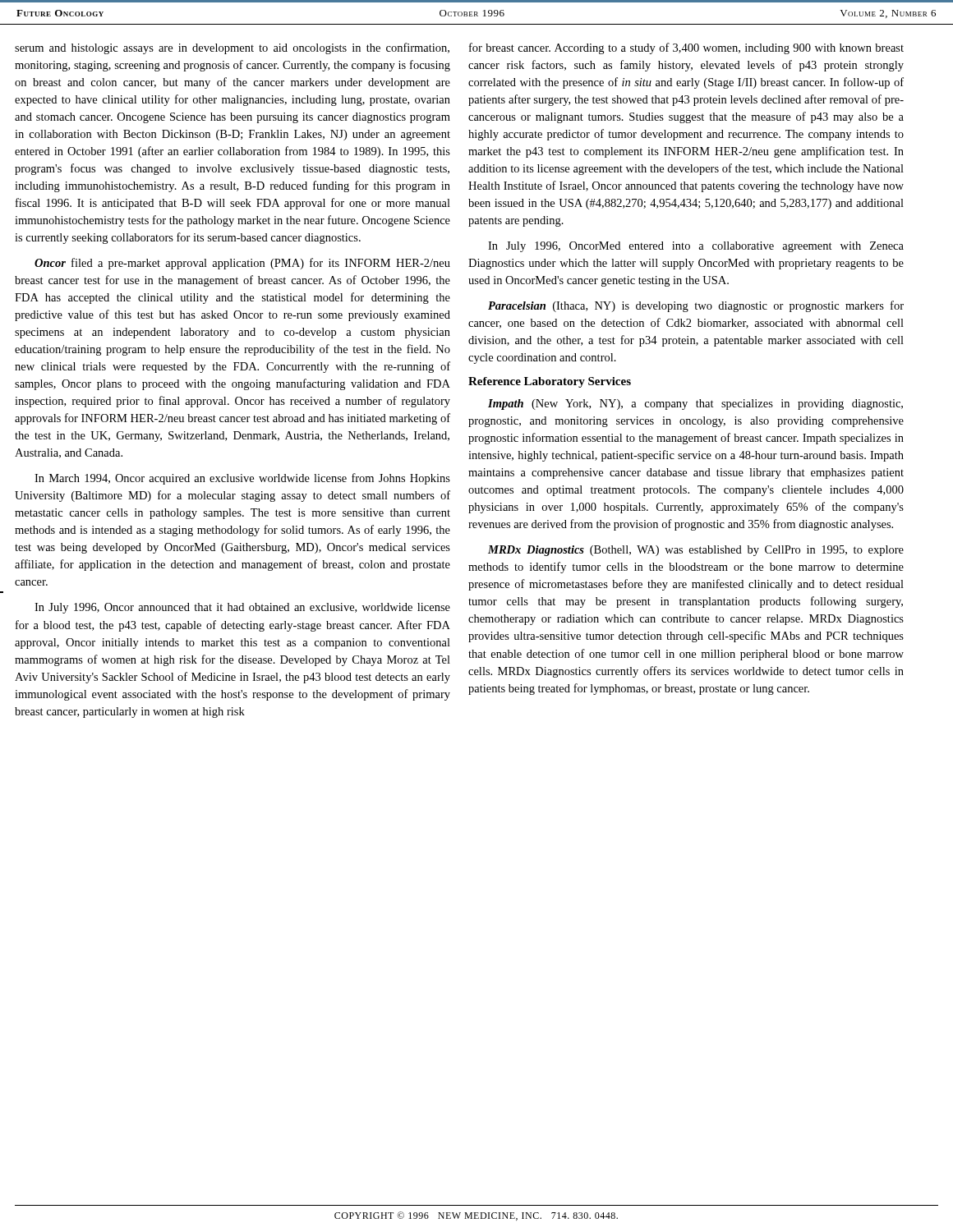Click the passage that begins "Paracelsian (Ithaca, NY) is developing two diagnostic"
953x1232 pixels.
point(686,332)
